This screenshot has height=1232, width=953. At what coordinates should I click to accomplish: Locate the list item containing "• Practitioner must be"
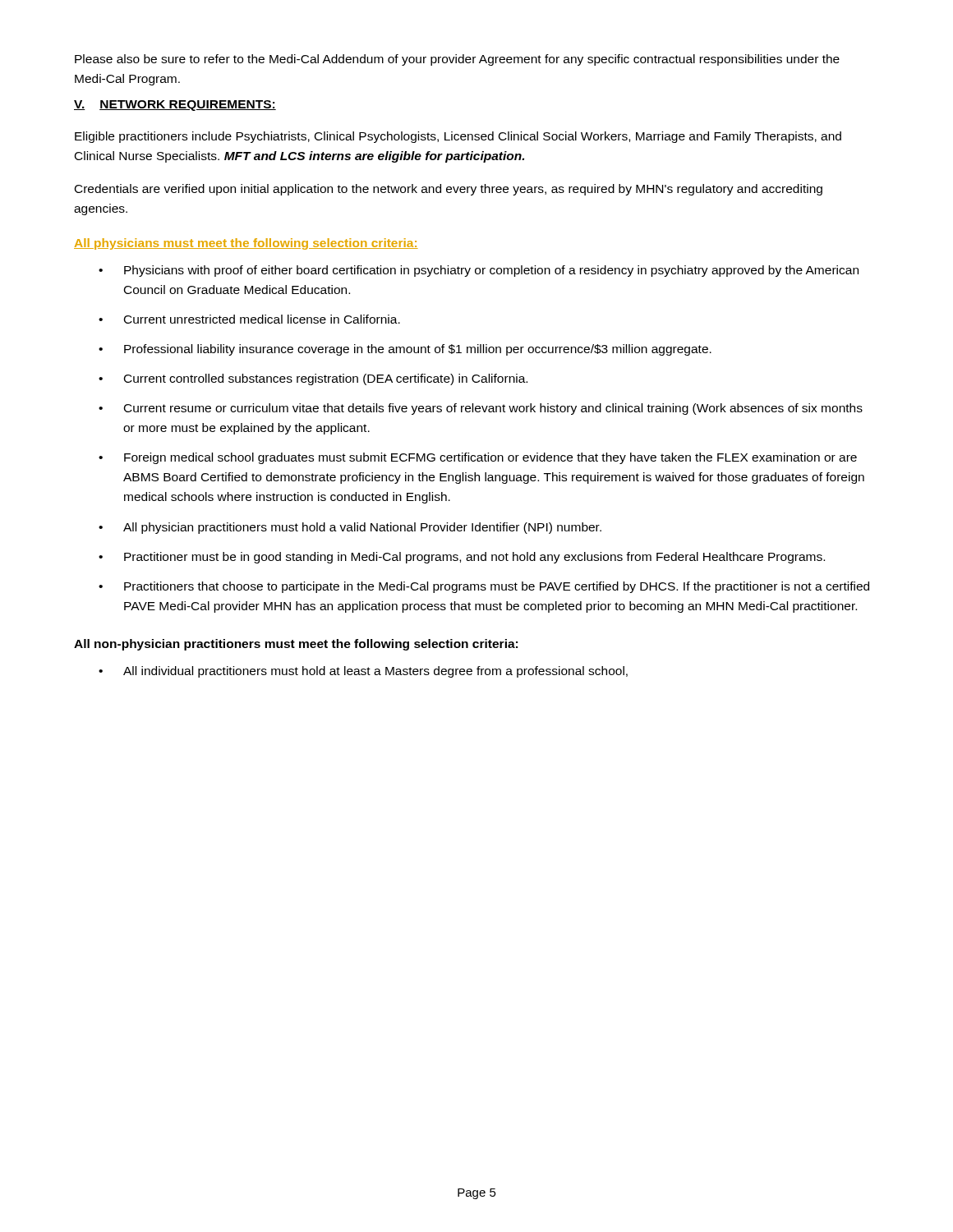click(485, 556)
